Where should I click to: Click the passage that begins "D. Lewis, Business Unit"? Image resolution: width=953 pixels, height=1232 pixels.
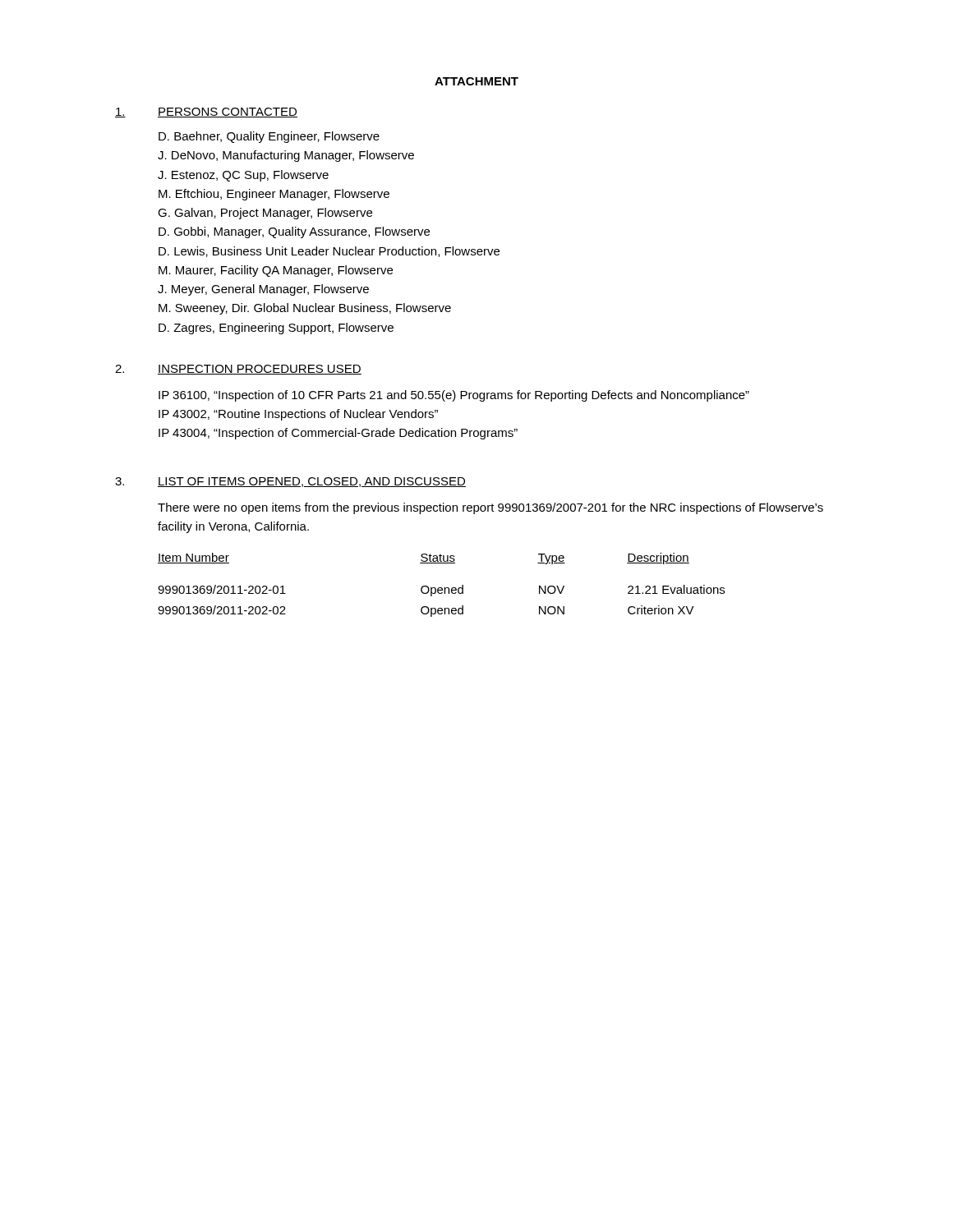(x=329, y=251)
